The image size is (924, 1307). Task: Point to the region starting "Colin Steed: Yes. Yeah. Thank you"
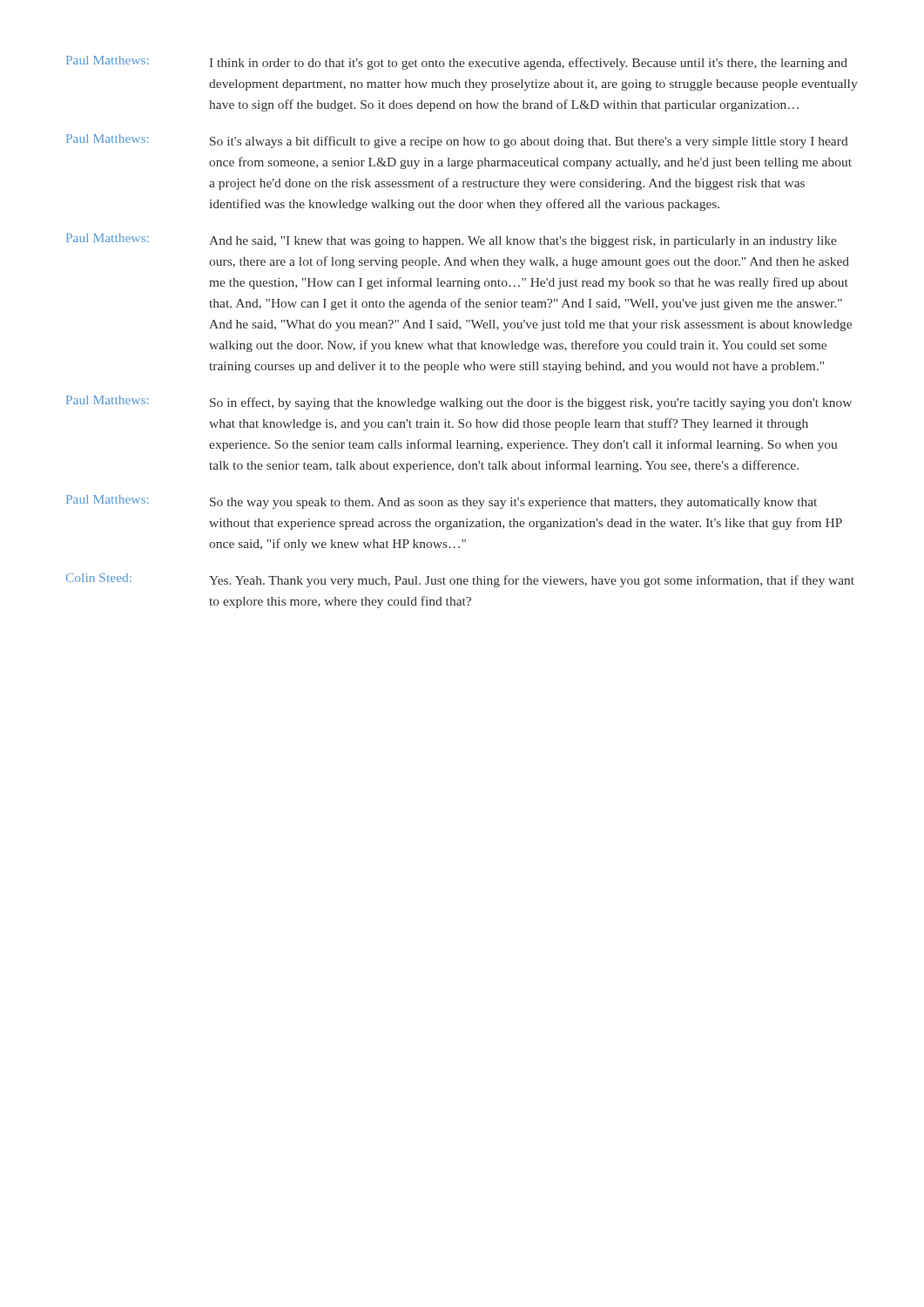tap(462, 591)
